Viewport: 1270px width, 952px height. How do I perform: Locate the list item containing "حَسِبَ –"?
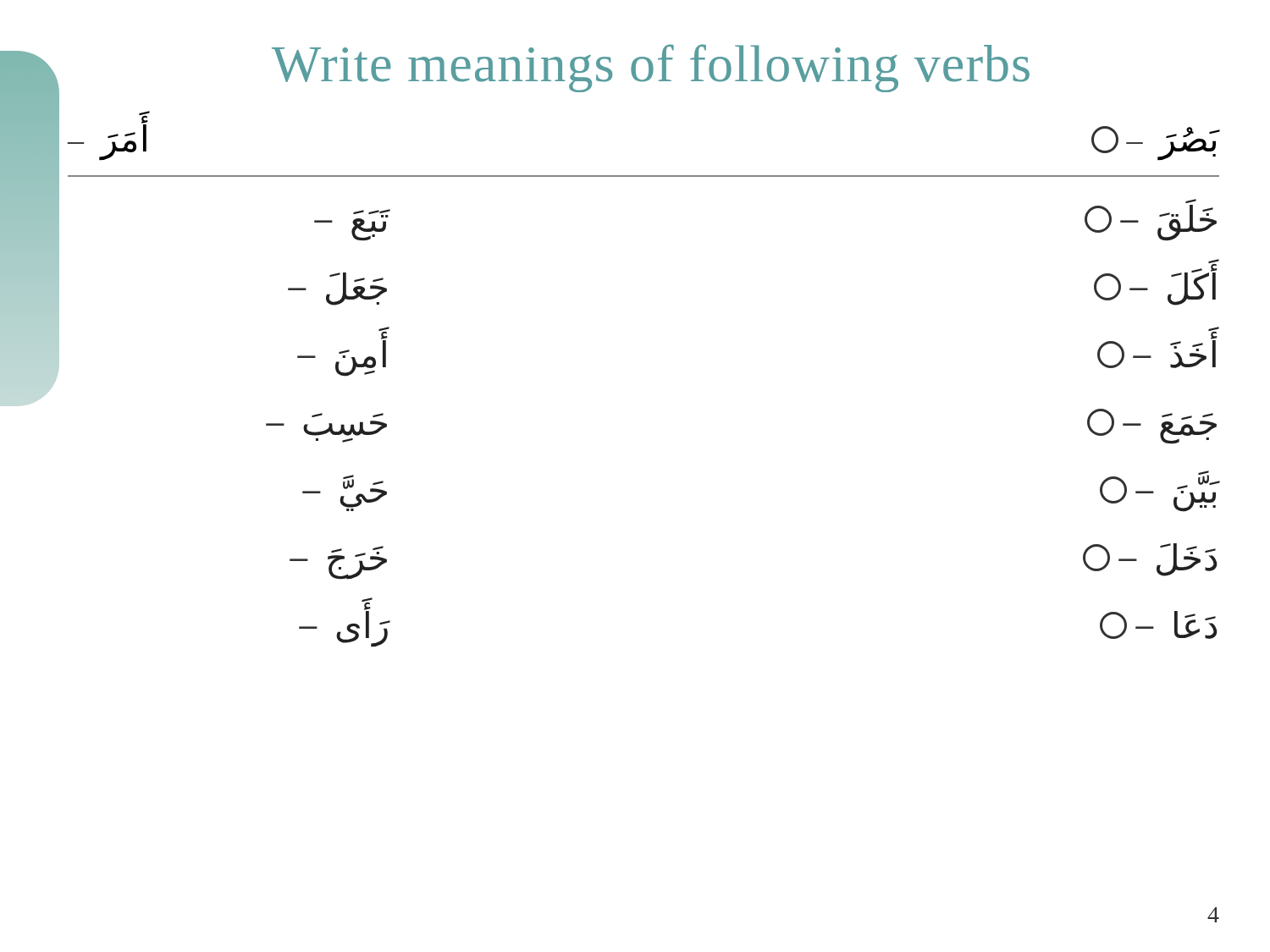328,422
